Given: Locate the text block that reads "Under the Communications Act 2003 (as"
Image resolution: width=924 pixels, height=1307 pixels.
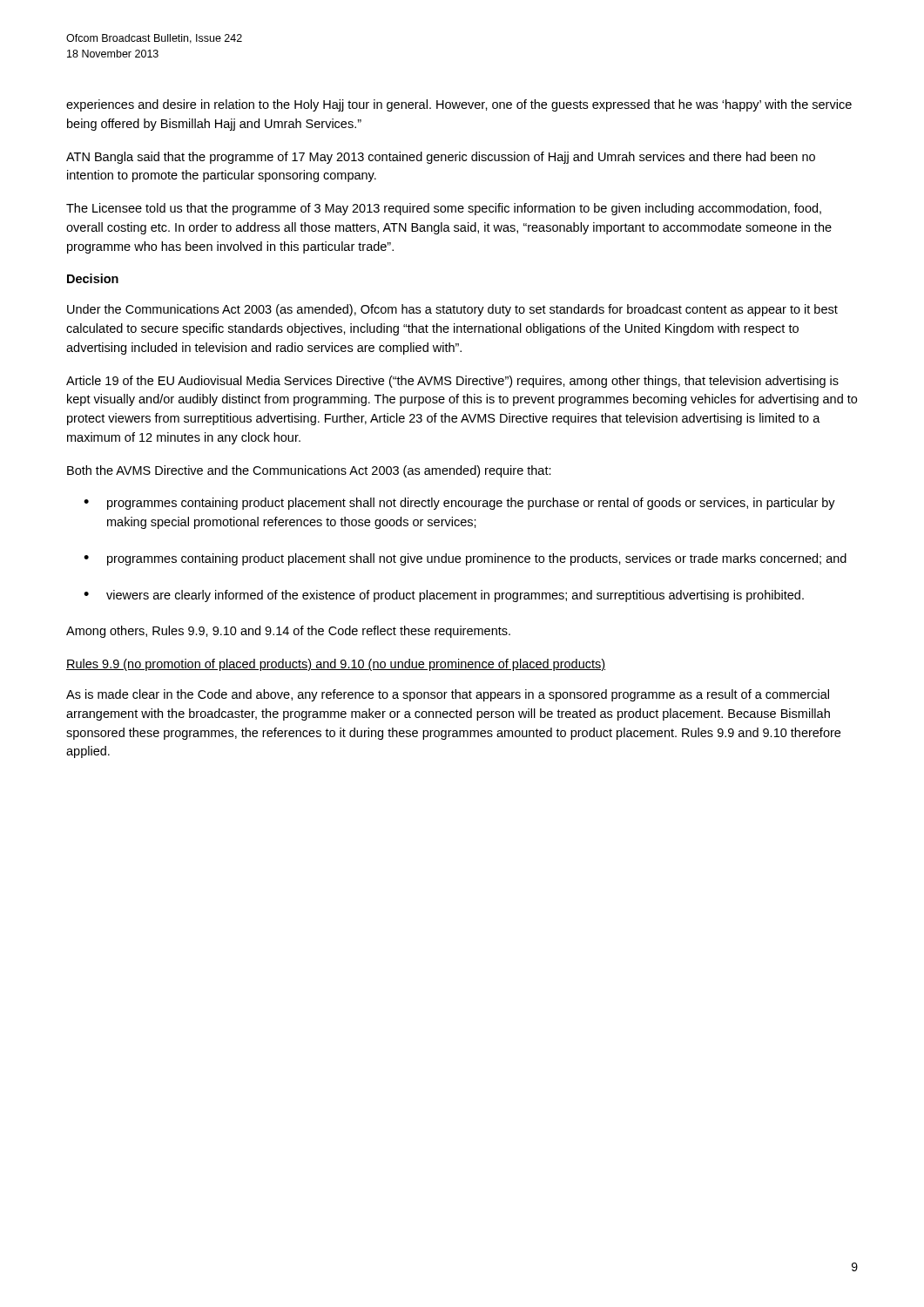Looking at the screenshot, I should (452, 329).
